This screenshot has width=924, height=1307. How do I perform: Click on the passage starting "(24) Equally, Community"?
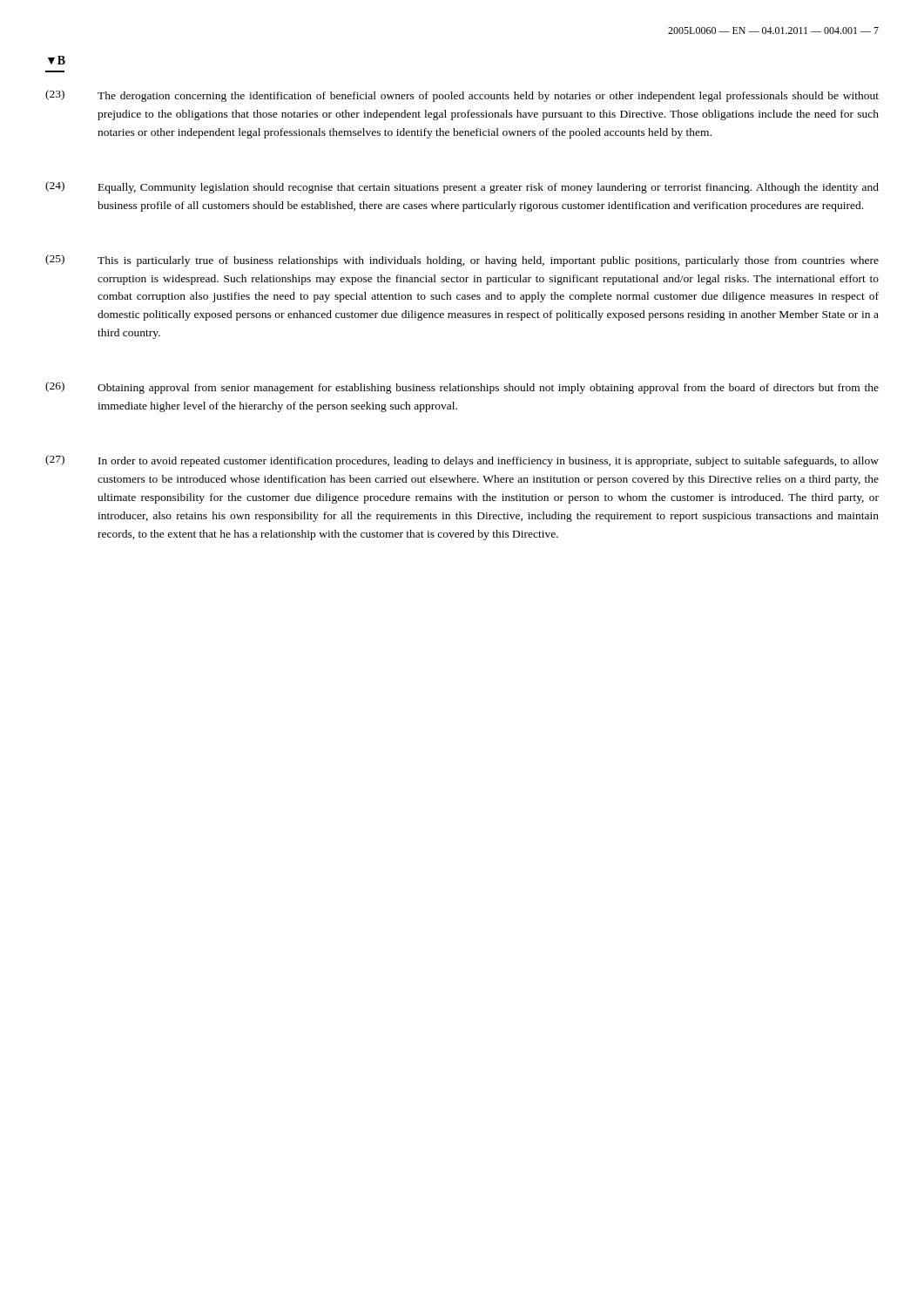point(462,197)
